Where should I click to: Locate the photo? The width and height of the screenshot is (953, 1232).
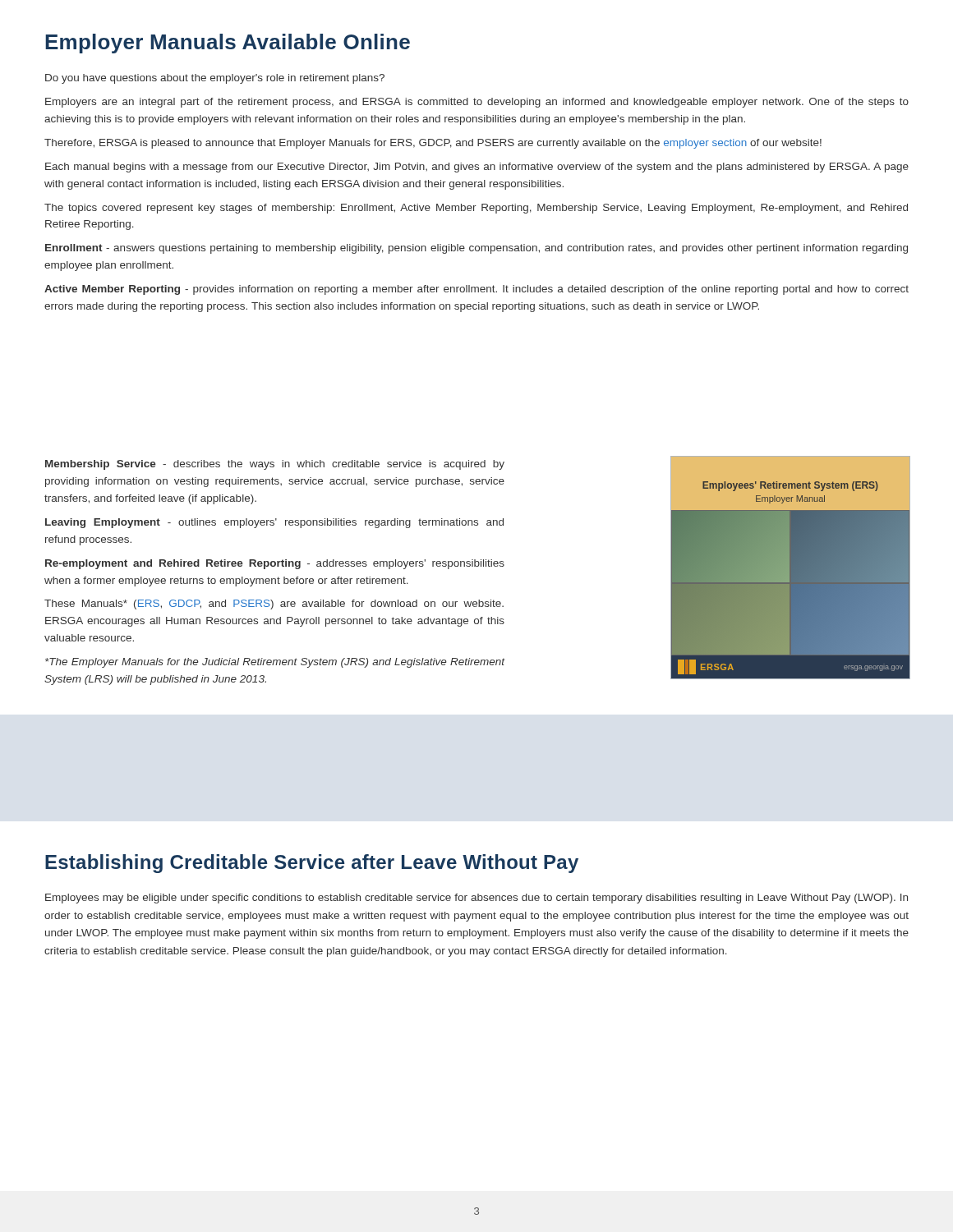789,568
